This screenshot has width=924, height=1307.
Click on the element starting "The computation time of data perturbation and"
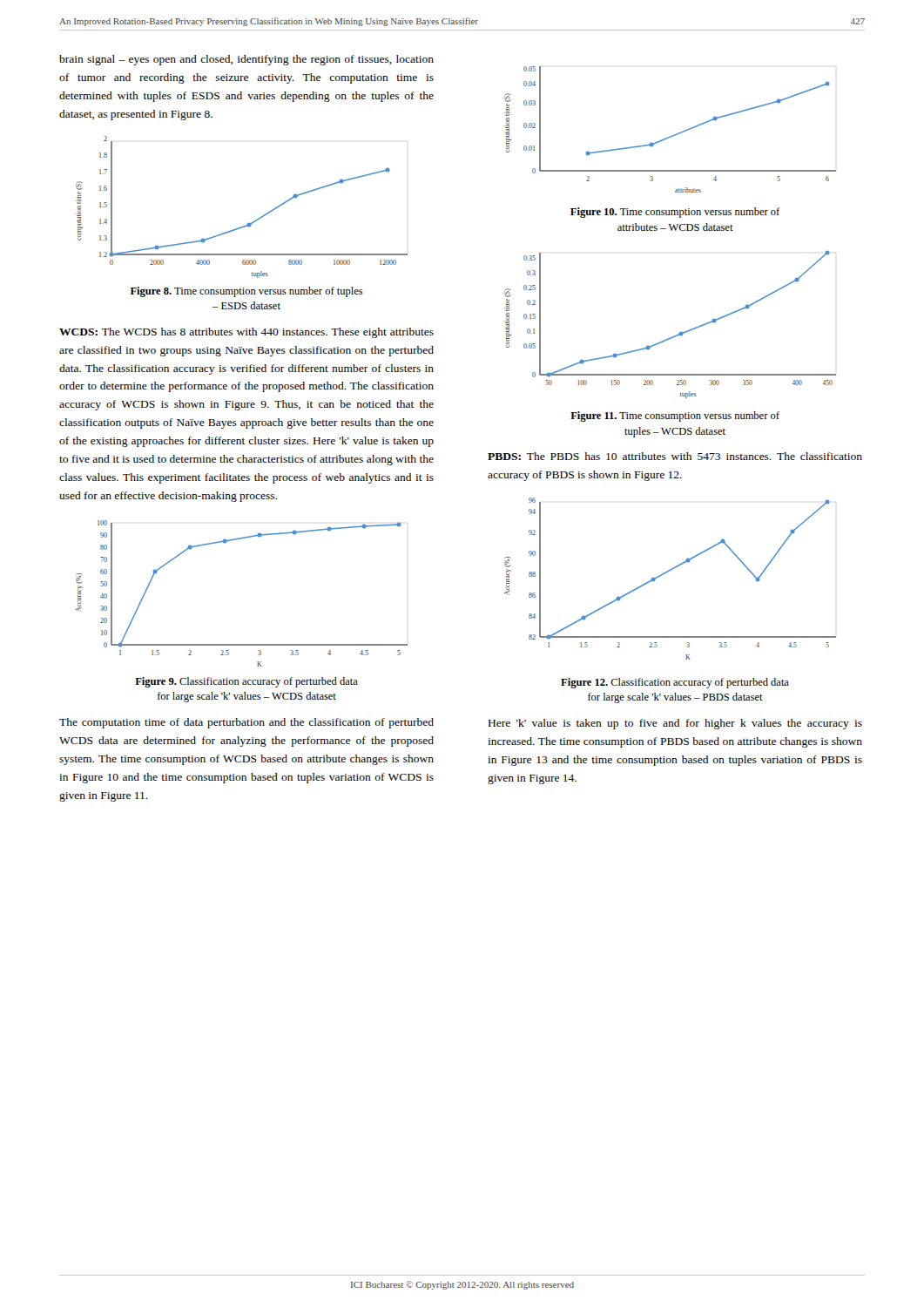(x=246, y=758)
